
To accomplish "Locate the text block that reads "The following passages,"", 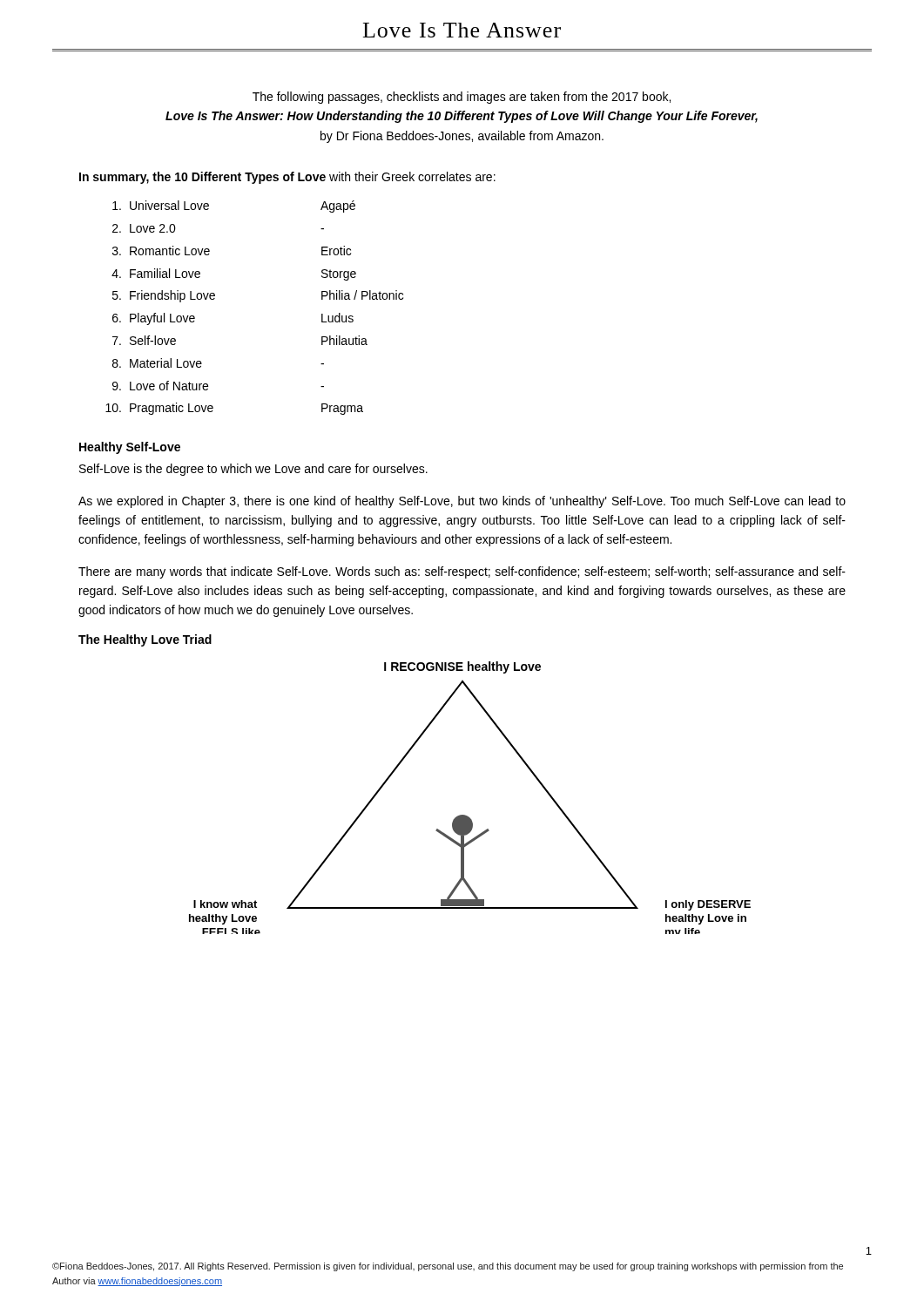I will click(x=462, y=116).
